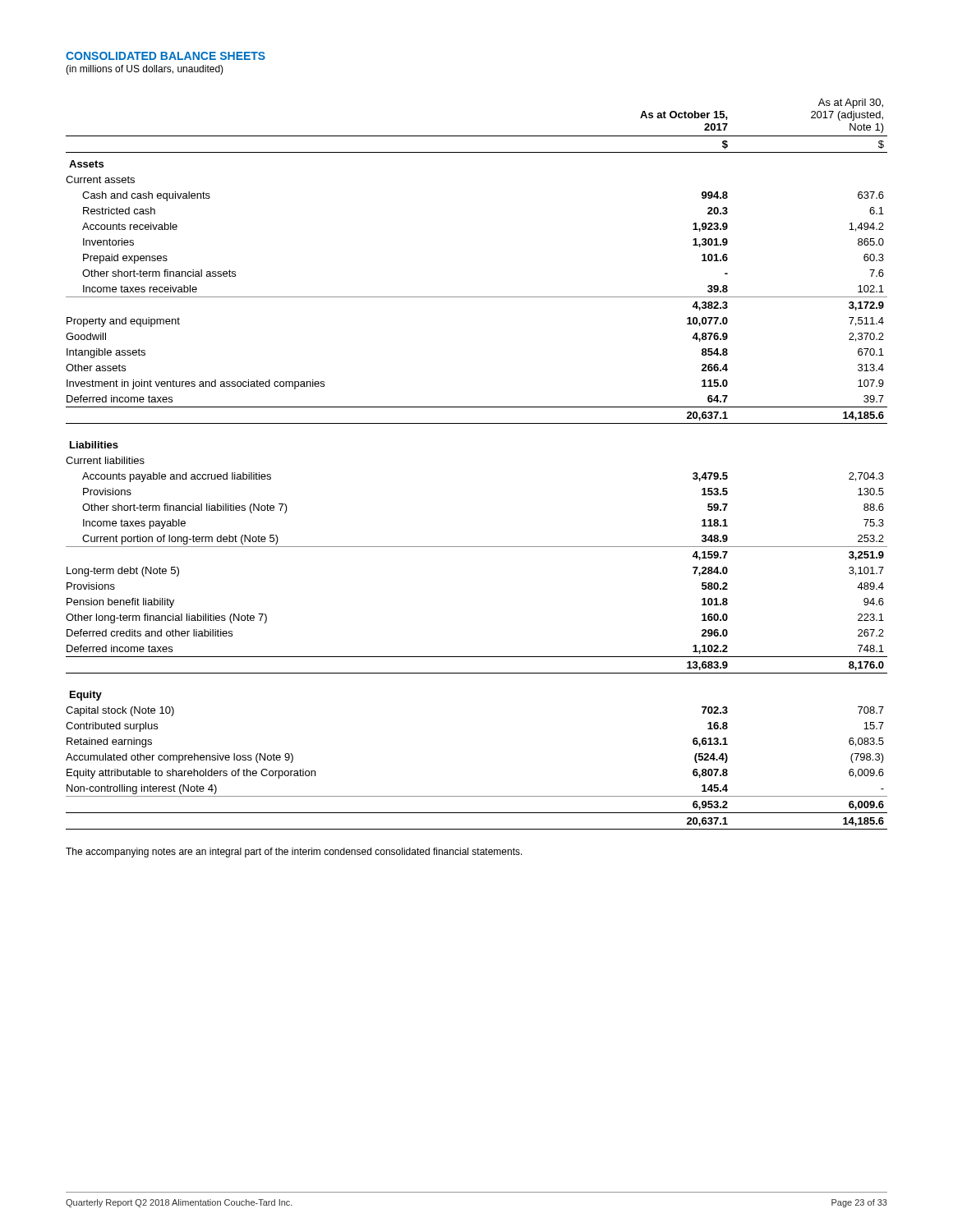Locate the text "CONSOLIDATED BALANCE SHEETS"

[166, 56]
